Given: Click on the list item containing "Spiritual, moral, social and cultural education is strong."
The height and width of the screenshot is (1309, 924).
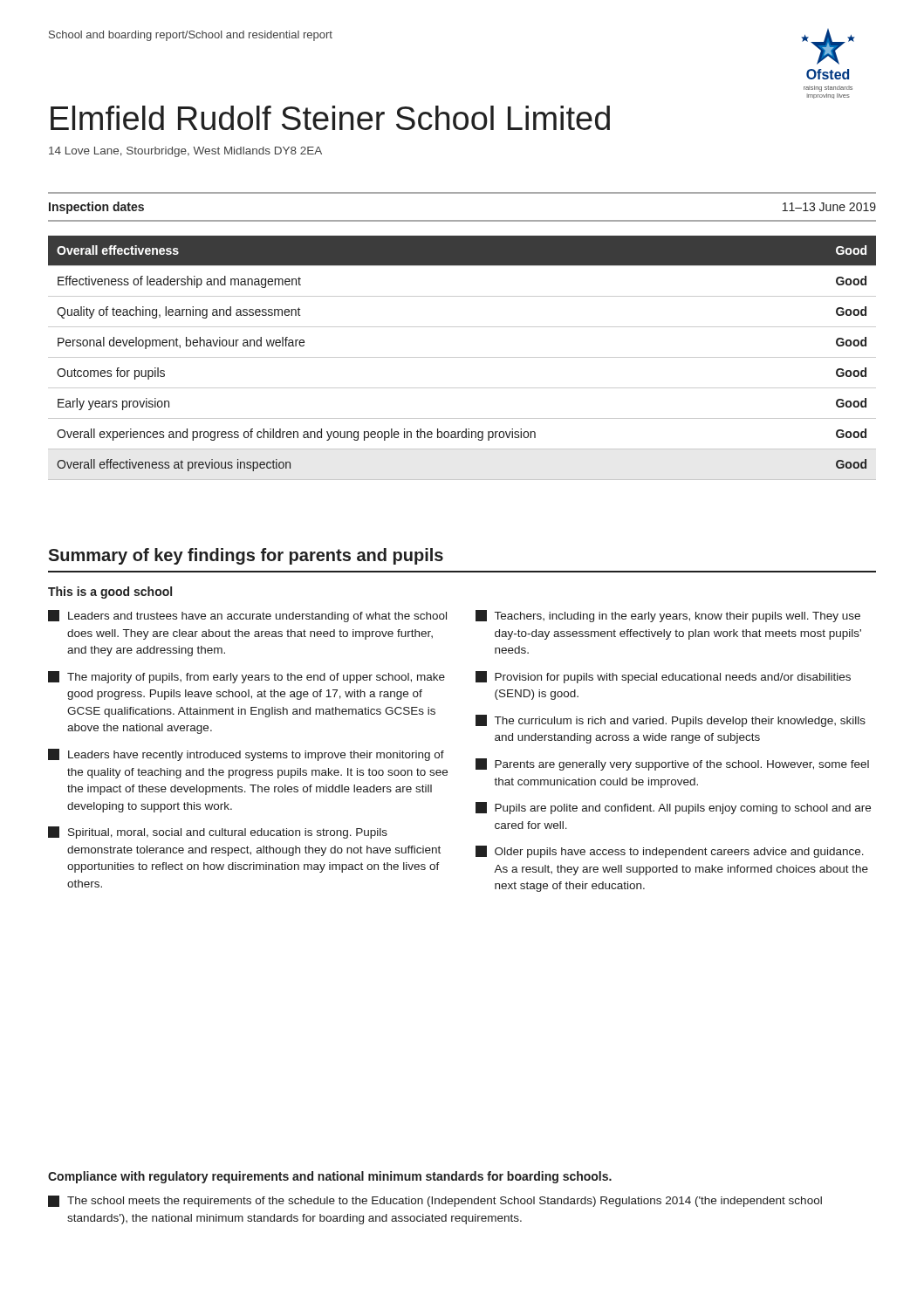Looking at the screenshot, I should (248, 858).
